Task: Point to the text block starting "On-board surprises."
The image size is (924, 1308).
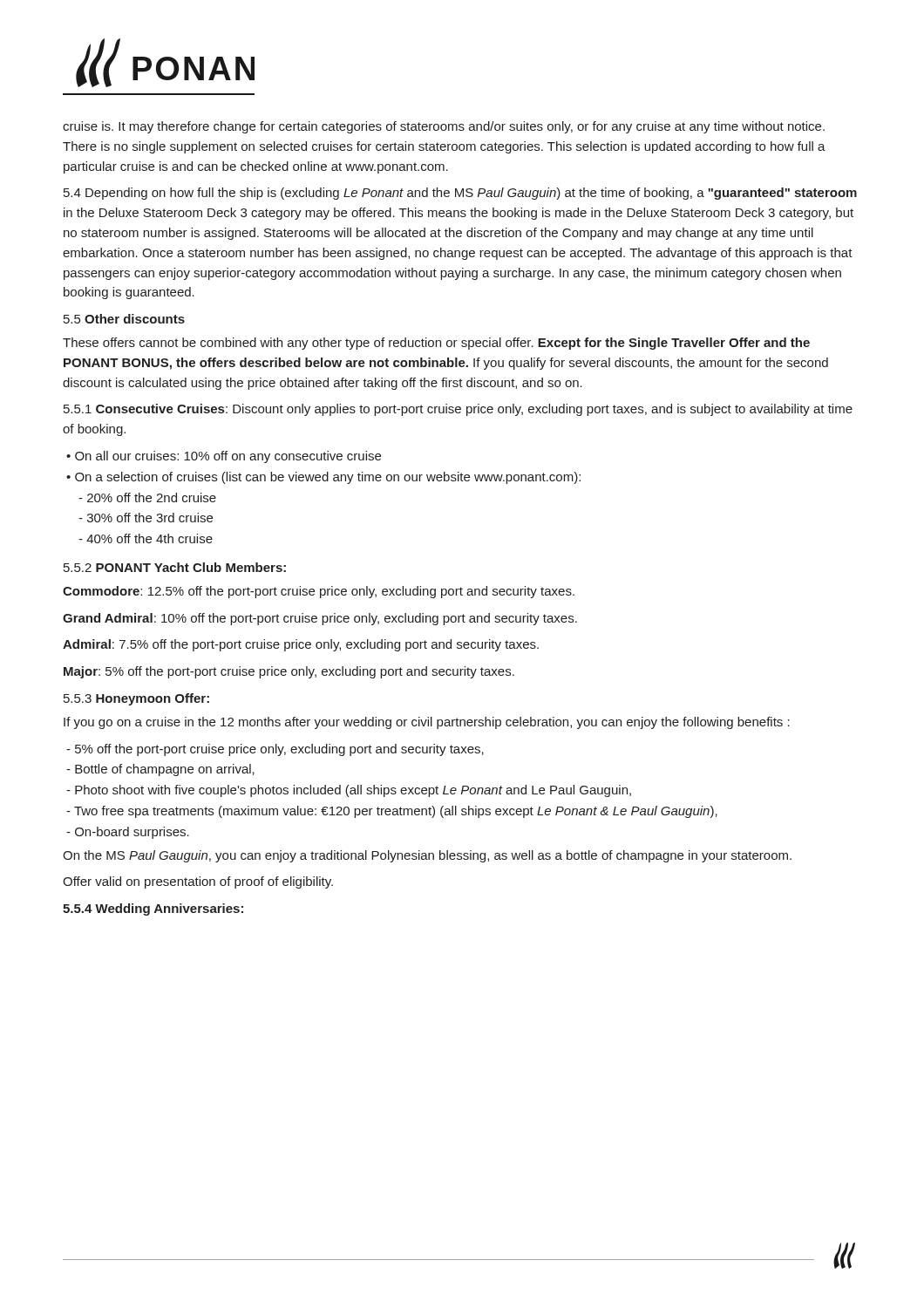Action: (x=128, y=831)
